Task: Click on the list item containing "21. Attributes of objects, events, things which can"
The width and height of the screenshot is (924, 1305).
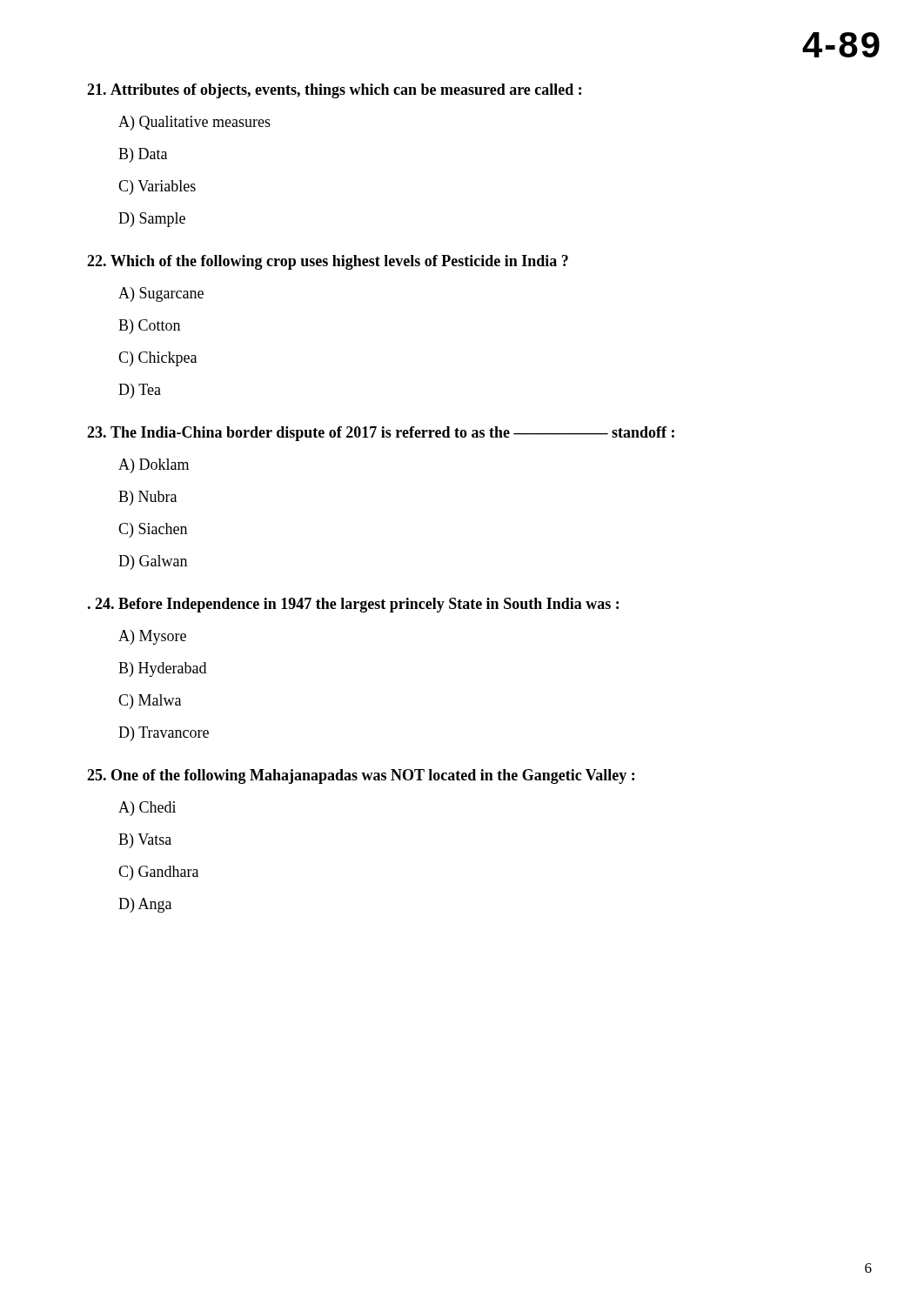Action: [335, 90]
